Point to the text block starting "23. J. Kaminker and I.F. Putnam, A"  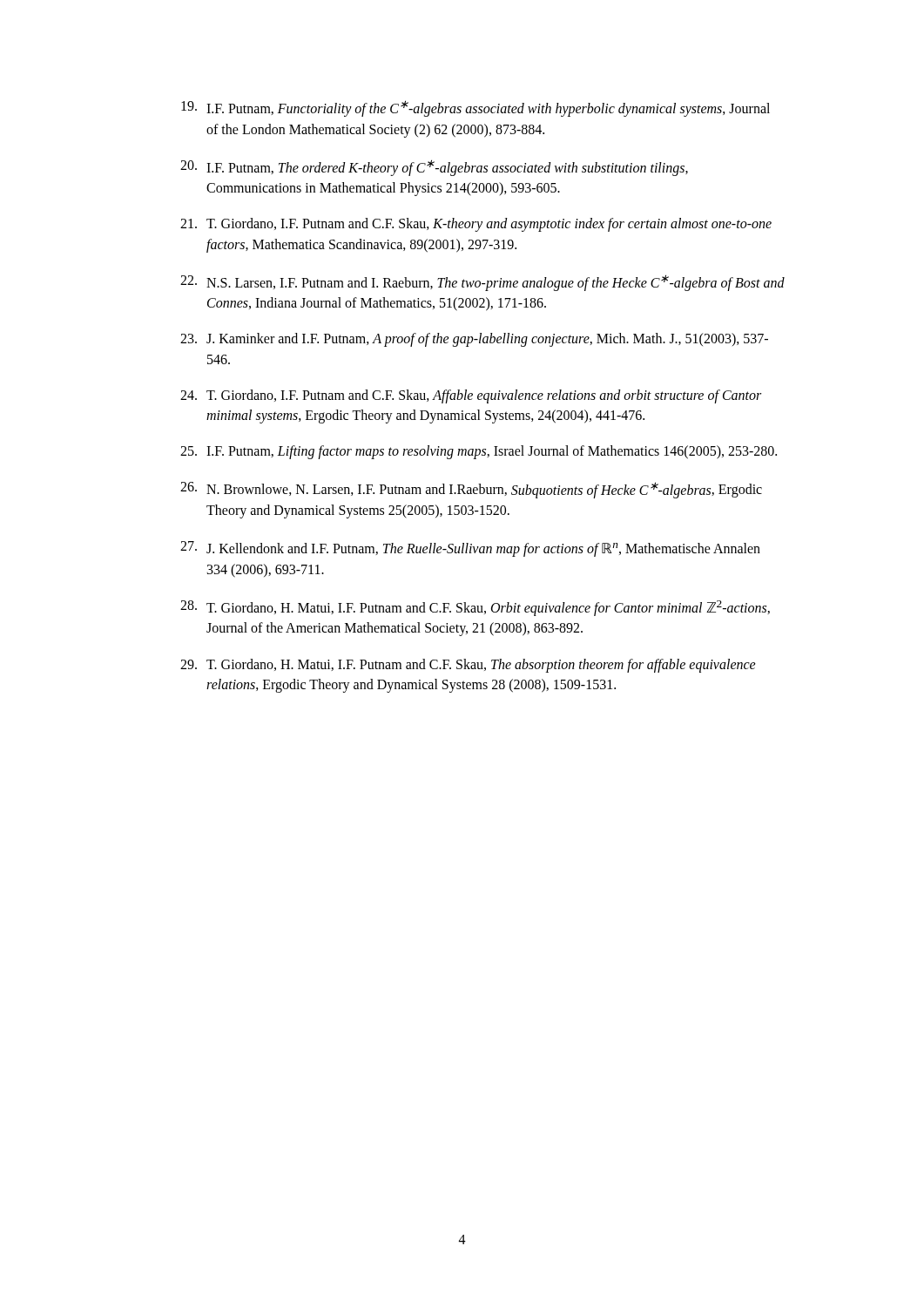point(469,349)
